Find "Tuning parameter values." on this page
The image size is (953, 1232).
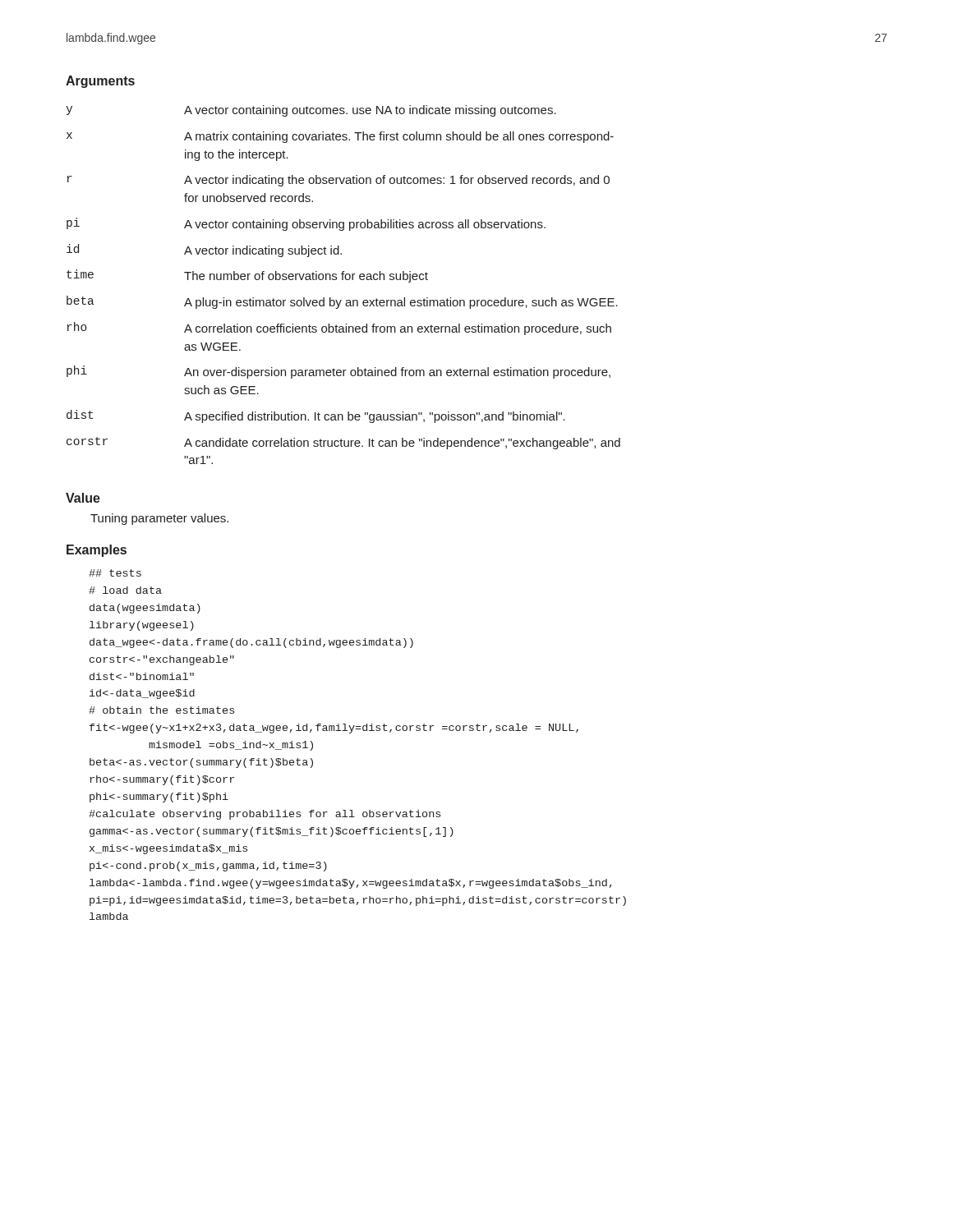(160, 518)
